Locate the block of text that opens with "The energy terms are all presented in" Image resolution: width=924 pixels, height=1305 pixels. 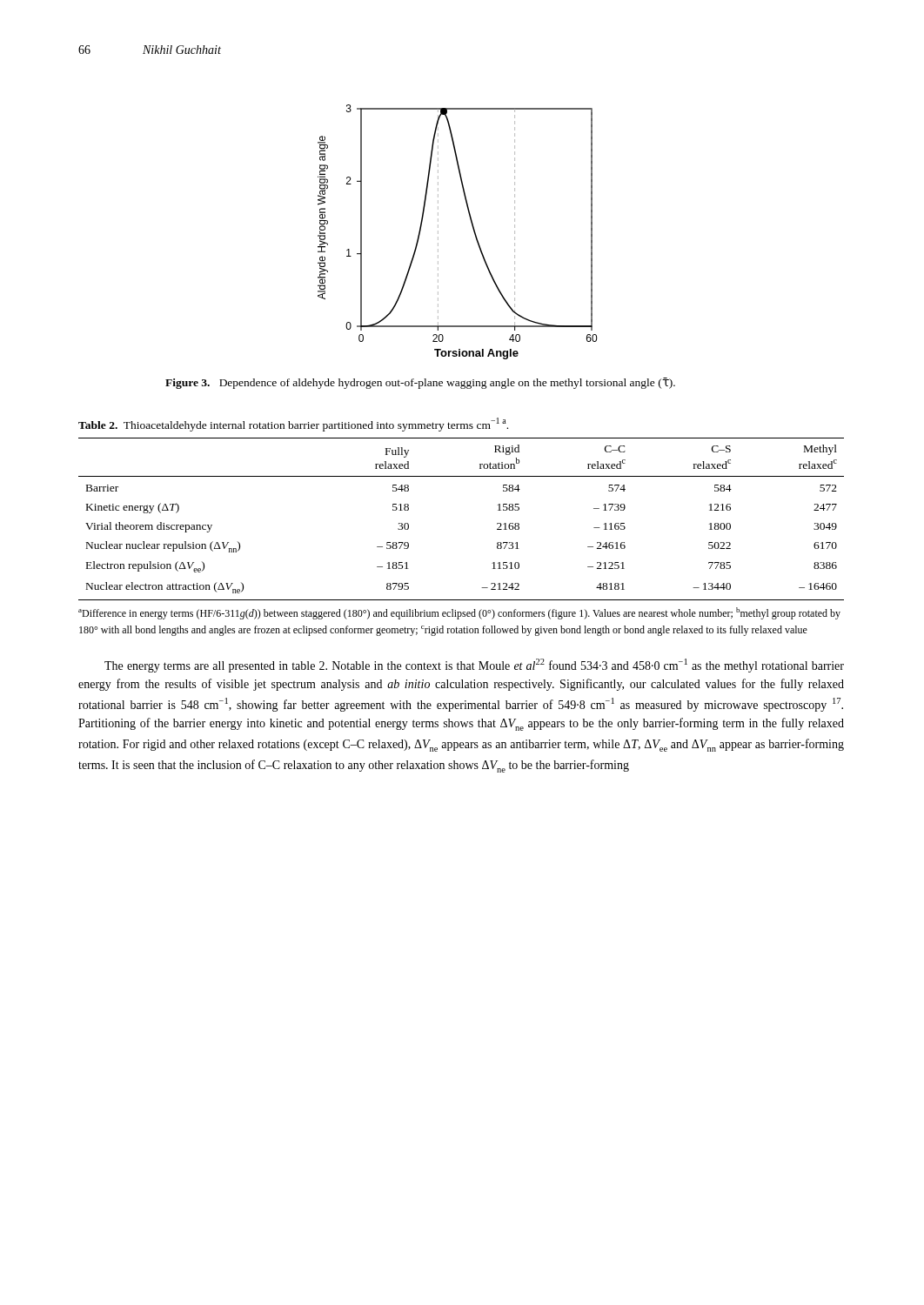click(x=461, y=715)
